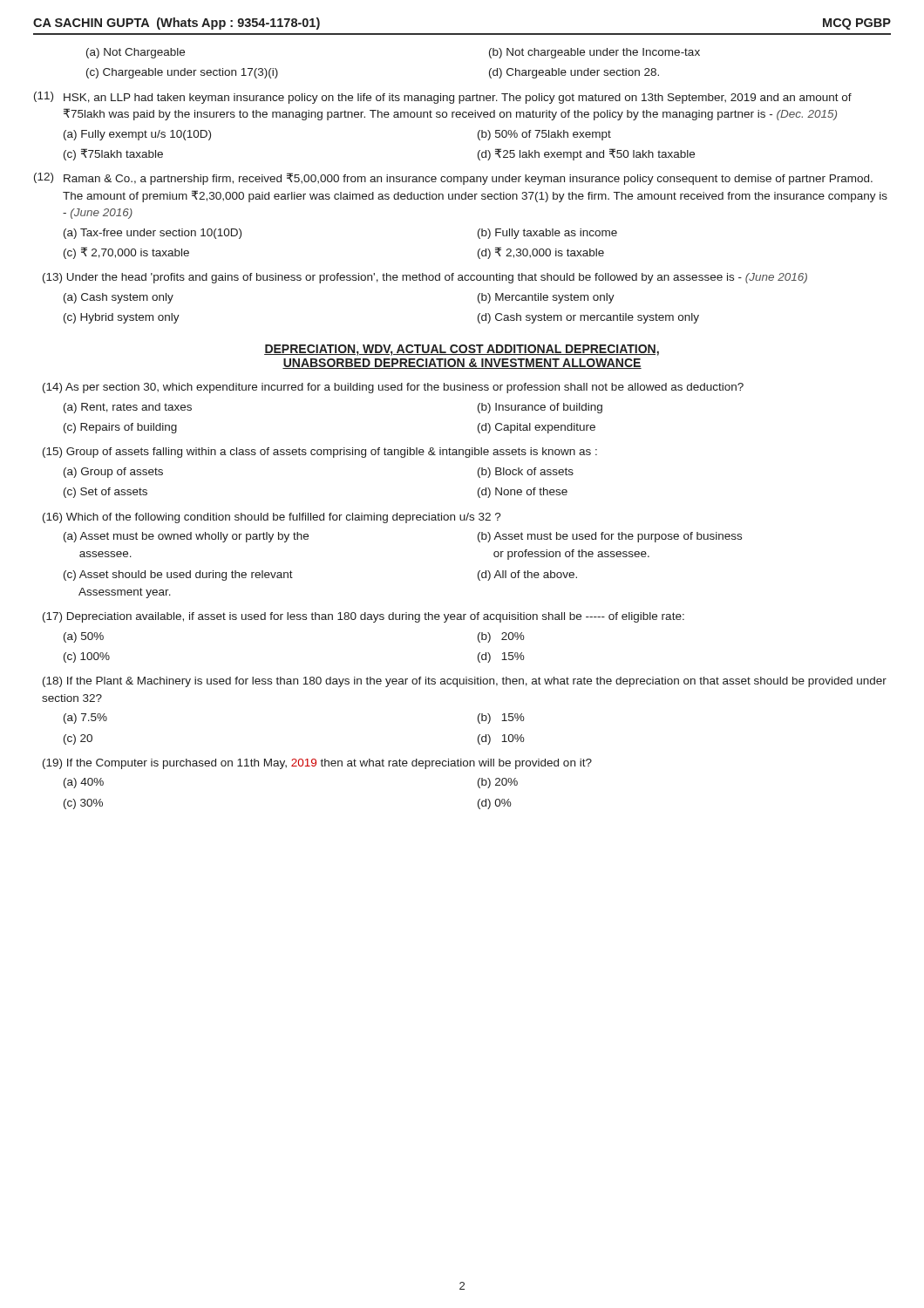
Task: Find the element starting "(18) If the Plant & Machinery is"
Action: click(465, 682)
